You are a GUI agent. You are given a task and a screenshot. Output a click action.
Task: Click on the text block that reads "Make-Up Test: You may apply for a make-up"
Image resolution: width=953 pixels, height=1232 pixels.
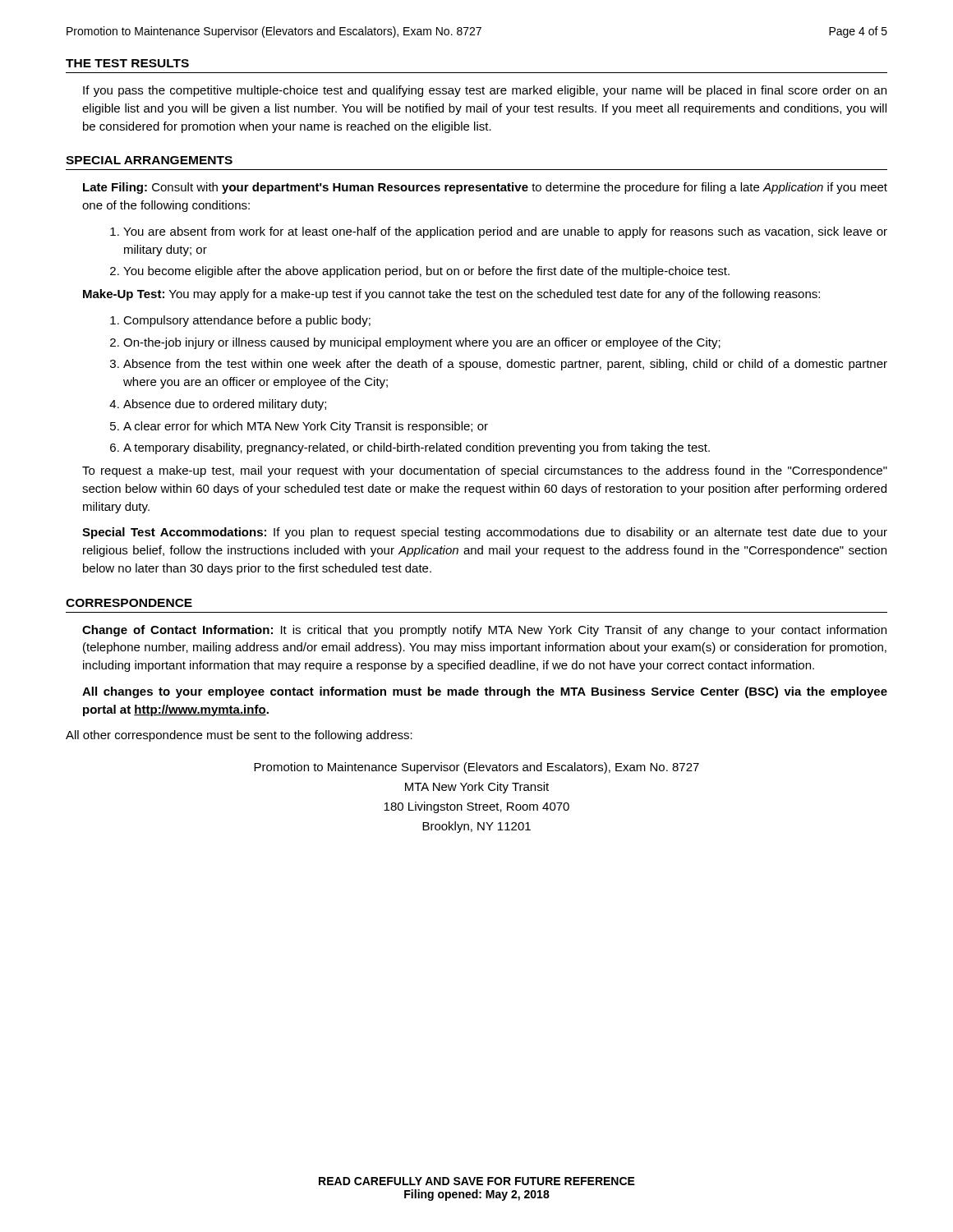tap(452, 294)
